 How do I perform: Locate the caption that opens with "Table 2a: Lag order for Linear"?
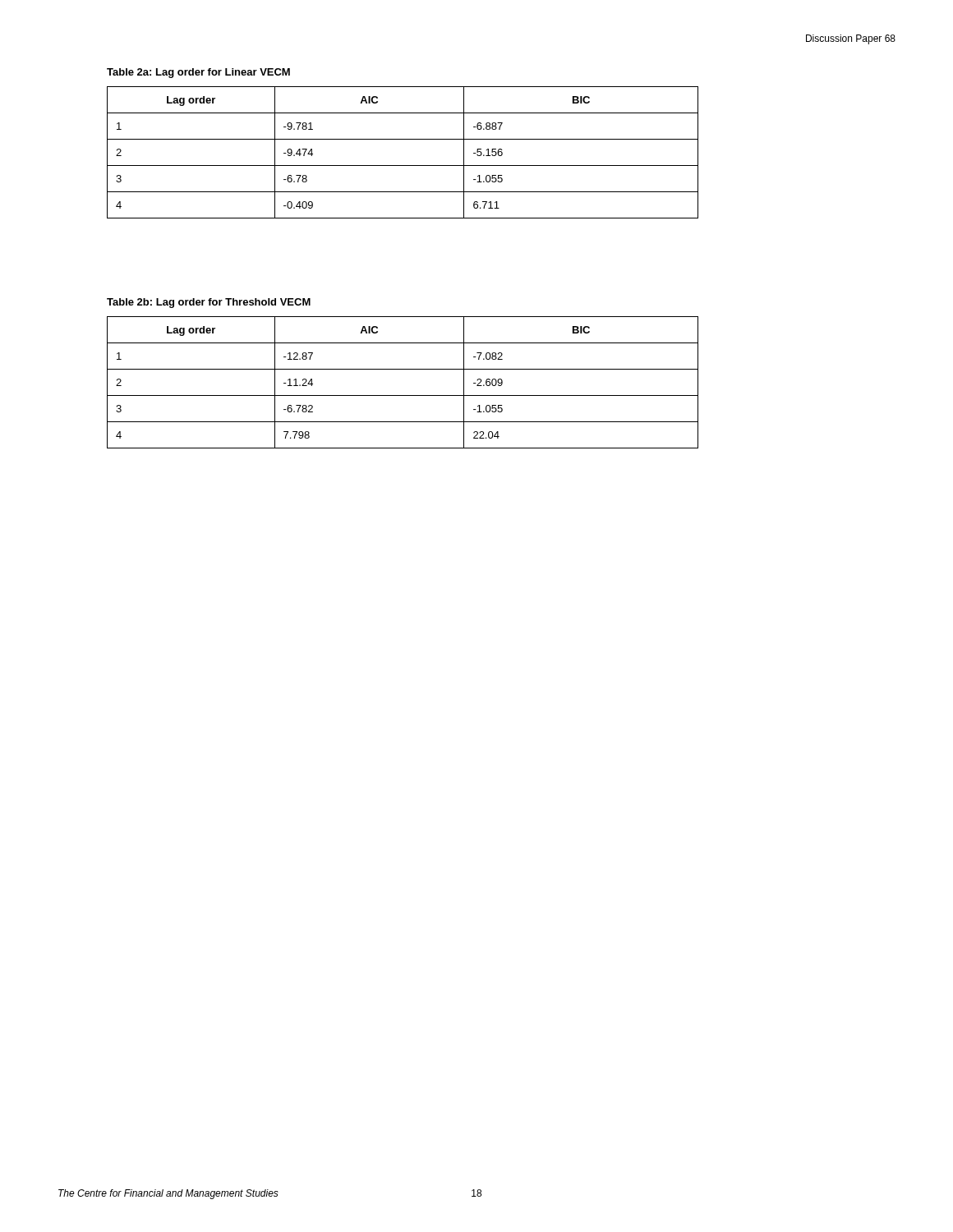199,72
